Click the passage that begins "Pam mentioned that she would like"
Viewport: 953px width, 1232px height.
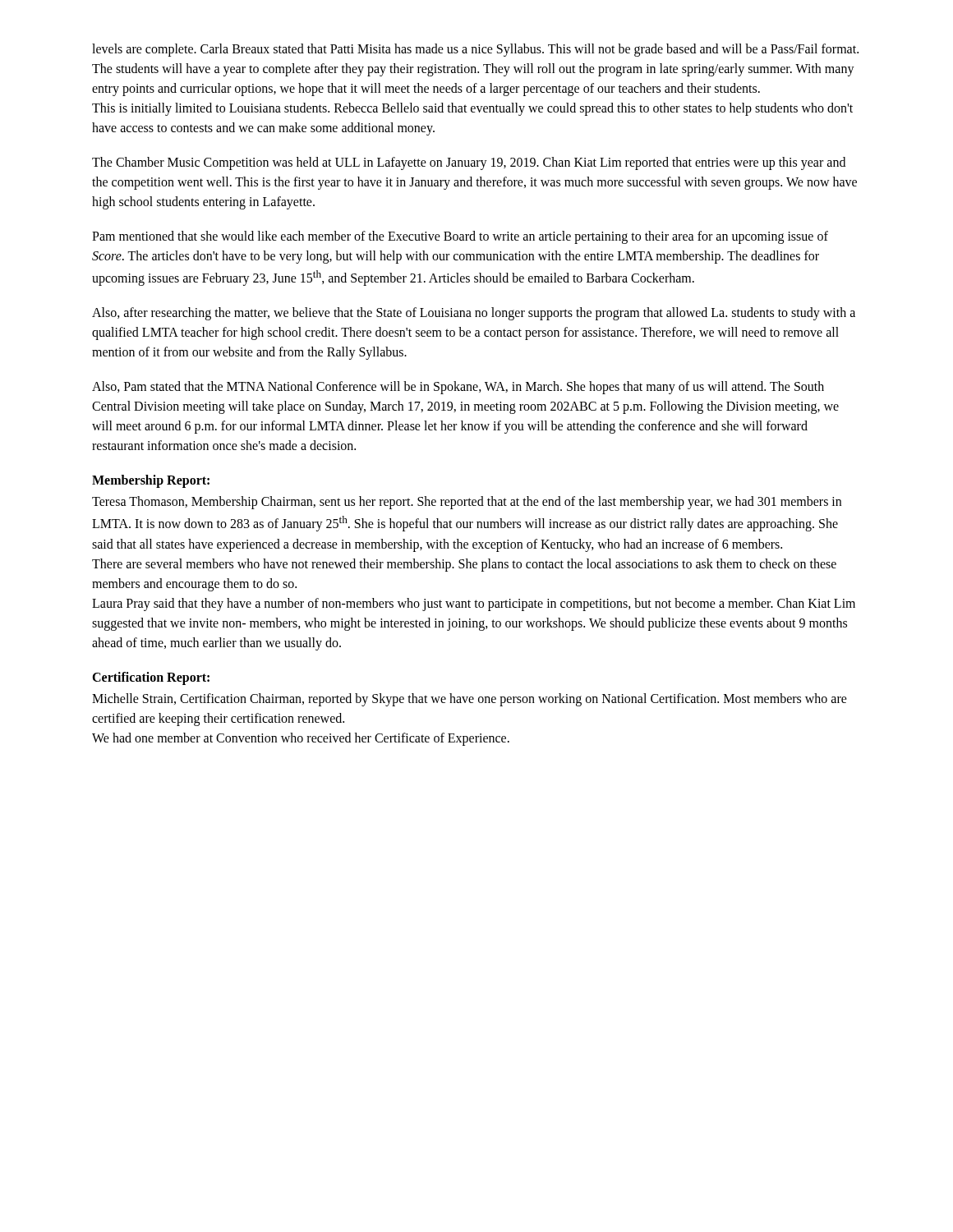coord(460,257)
